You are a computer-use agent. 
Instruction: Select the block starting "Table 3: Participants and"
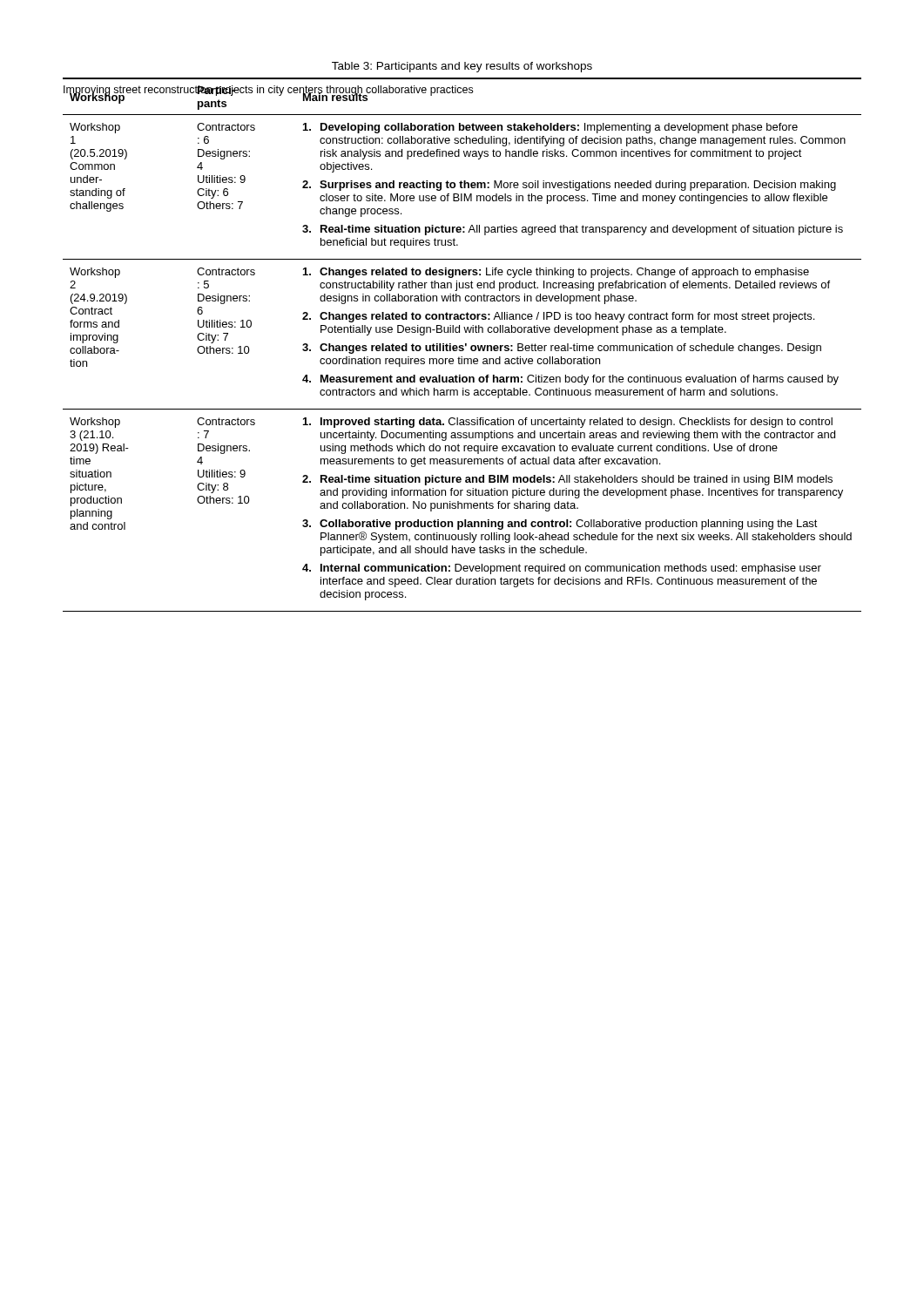(x=462, y=66)
